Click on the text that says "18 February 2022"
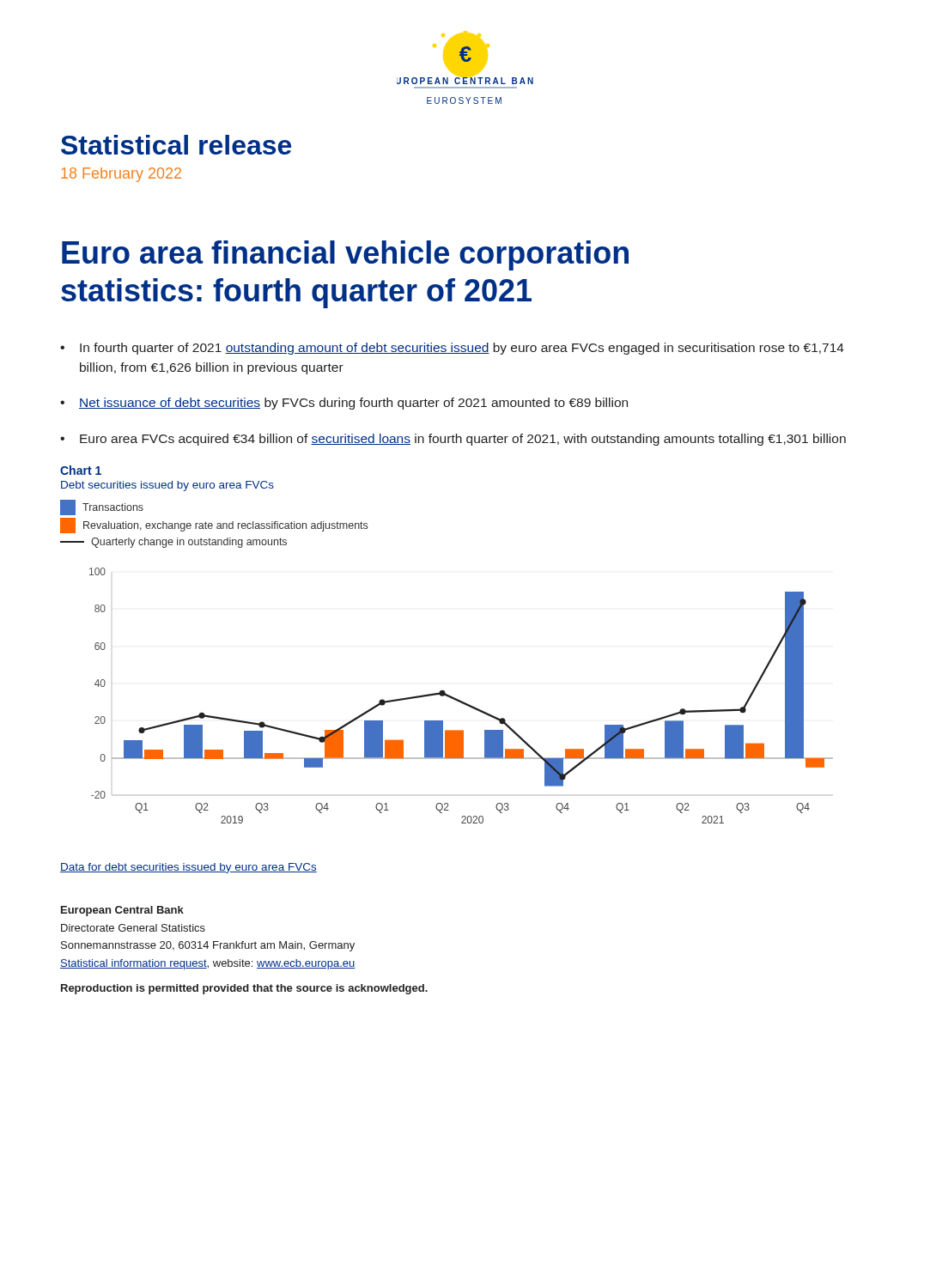The height and width of the screenshot is (1288, 930). [x=121, y=173]
